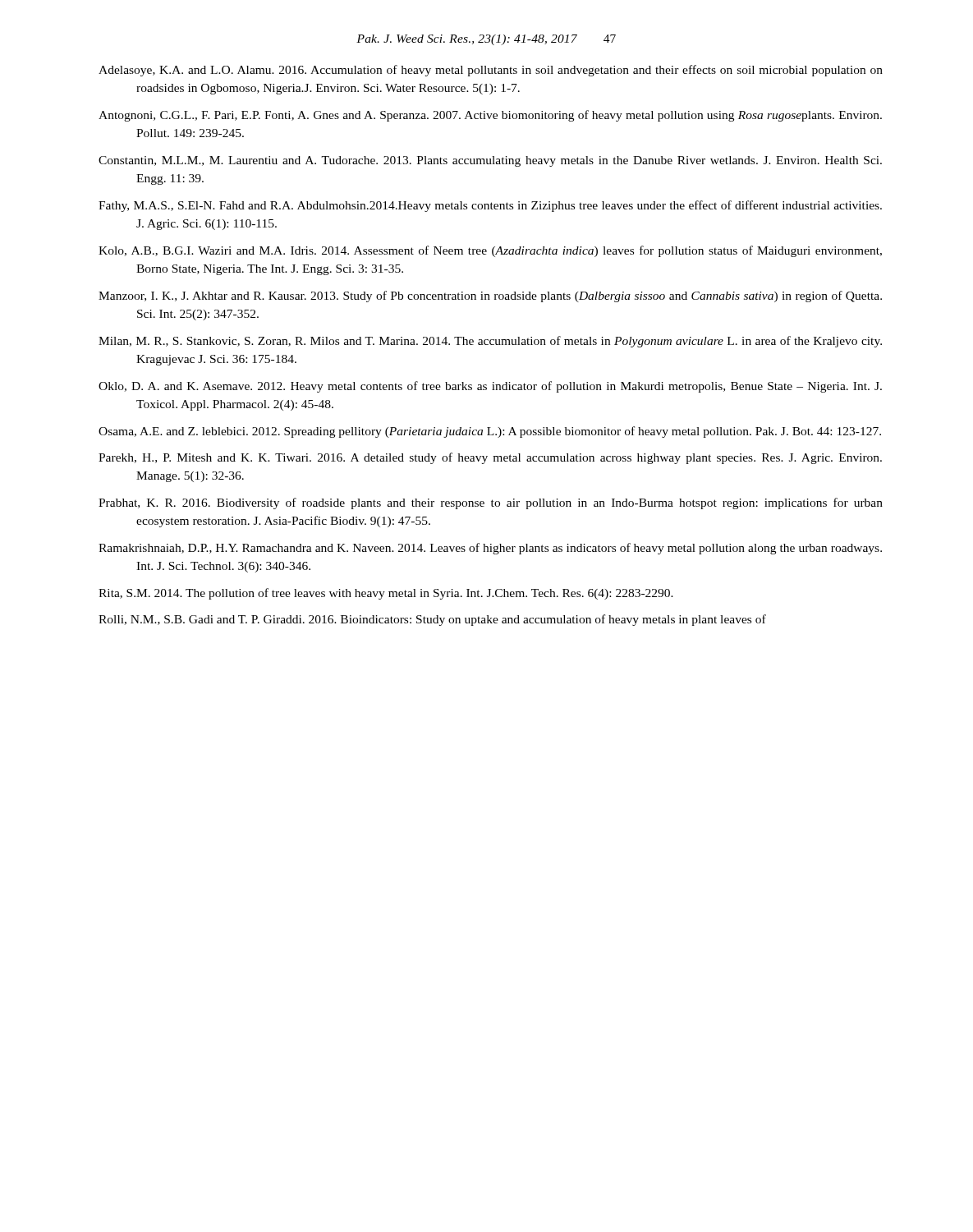Locate the text starting "Rita, S.M. 2014. The pollution"
Screen dimensions: 1232x973
pyautogui.click(x=386, y=592)
